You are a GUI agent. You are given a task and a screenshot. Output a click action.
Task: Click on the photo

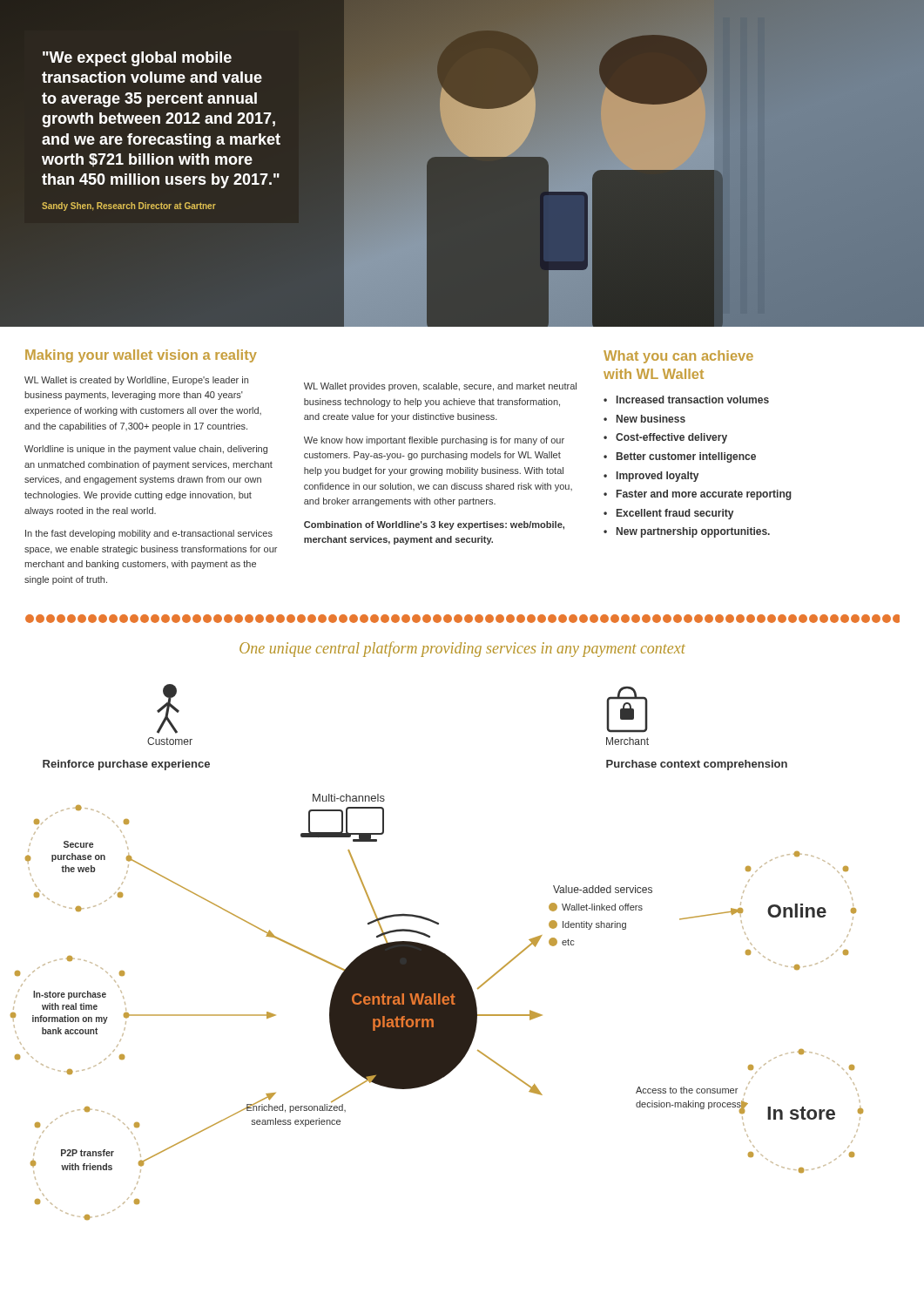[x=462, y=163]
